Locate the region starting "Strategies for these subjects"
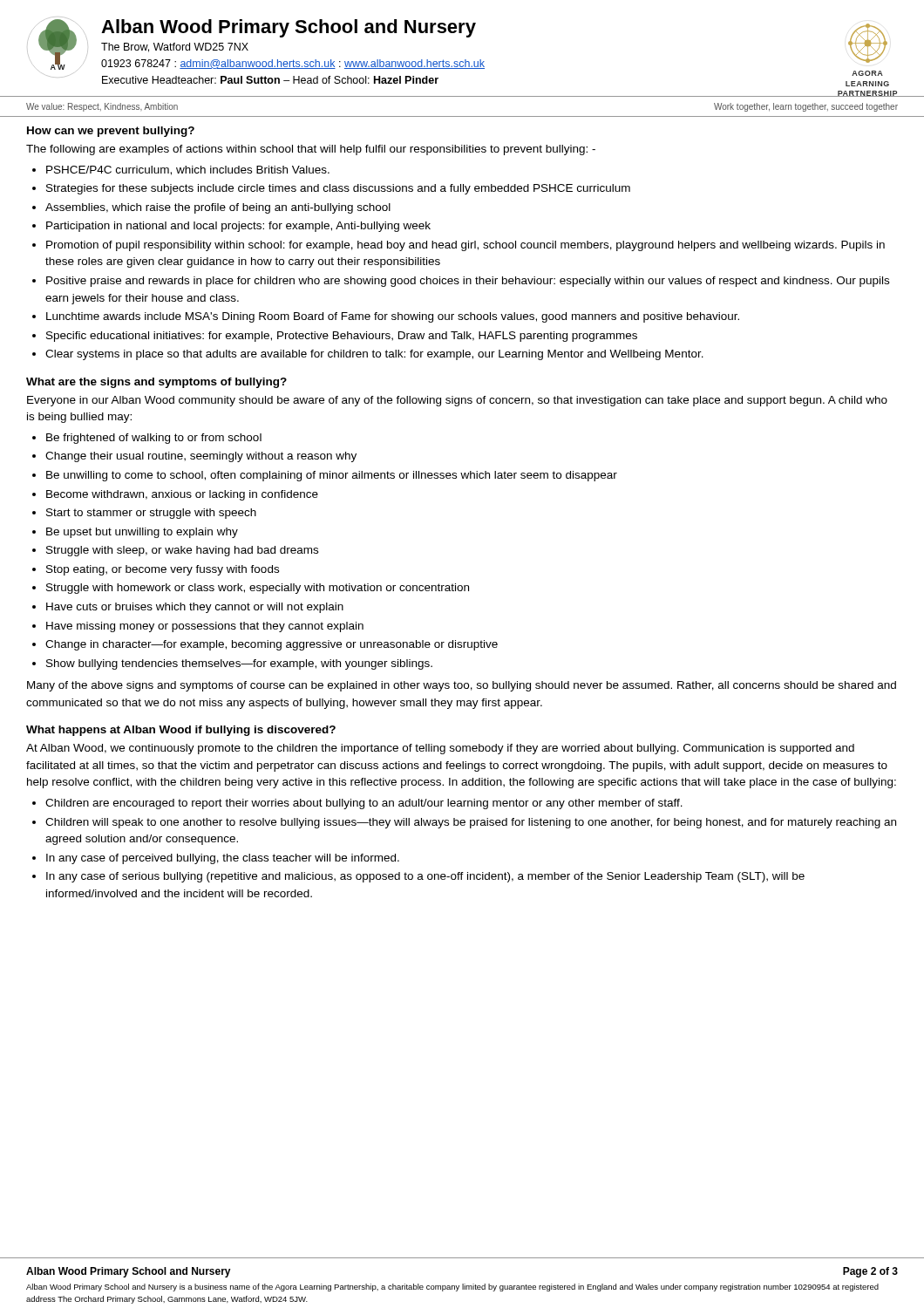The height and width of the screenshot is (1308, 924). (338, 188)
